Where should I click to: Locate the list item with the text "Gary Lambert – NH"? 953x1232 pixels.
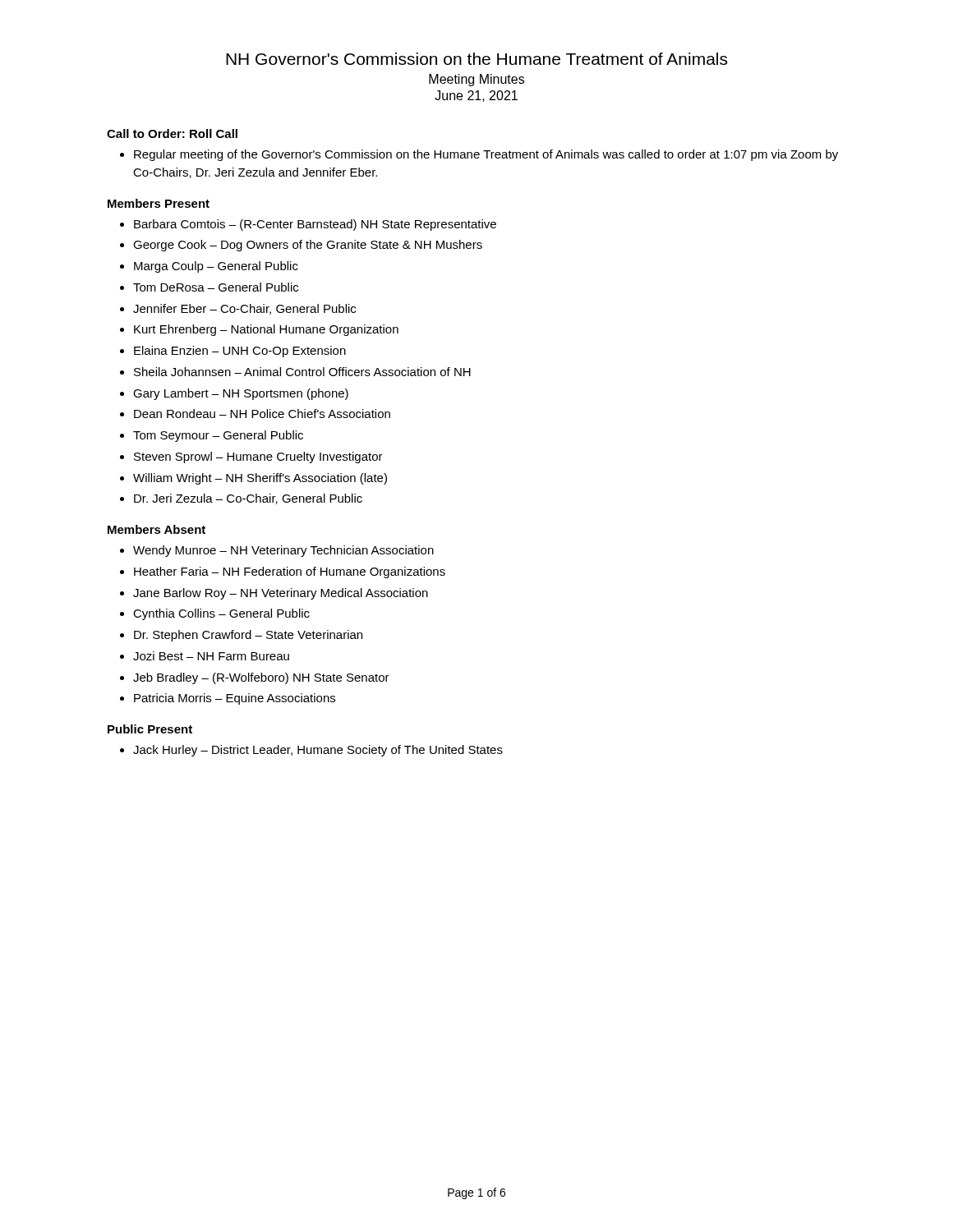tap(241, 393)
